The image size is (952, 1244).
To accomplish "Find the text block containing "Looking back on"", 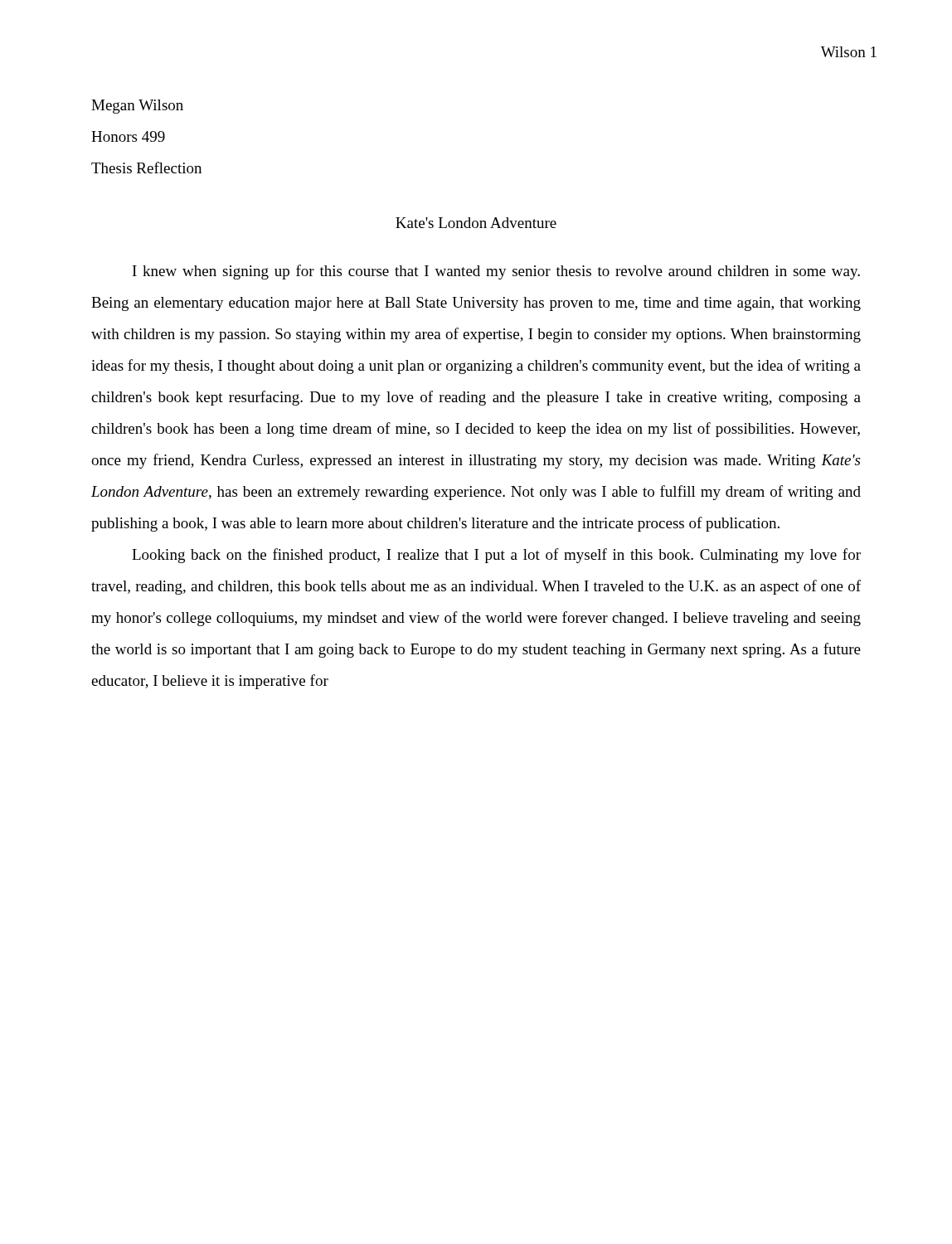I will [x=476, y=617].
